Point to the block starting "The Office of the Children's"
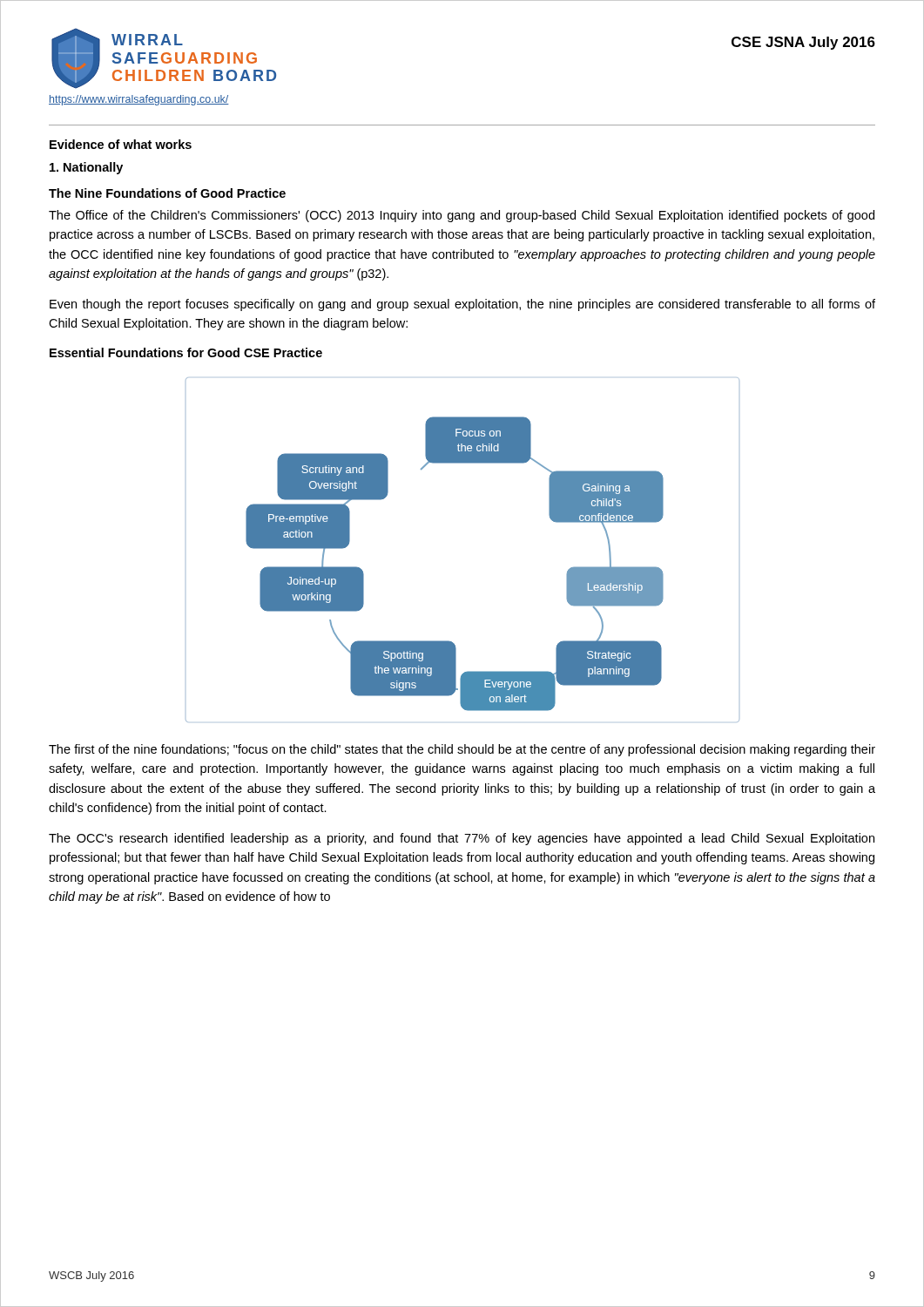The height and width of the screenshot is (1307, 924). [462, 245]
